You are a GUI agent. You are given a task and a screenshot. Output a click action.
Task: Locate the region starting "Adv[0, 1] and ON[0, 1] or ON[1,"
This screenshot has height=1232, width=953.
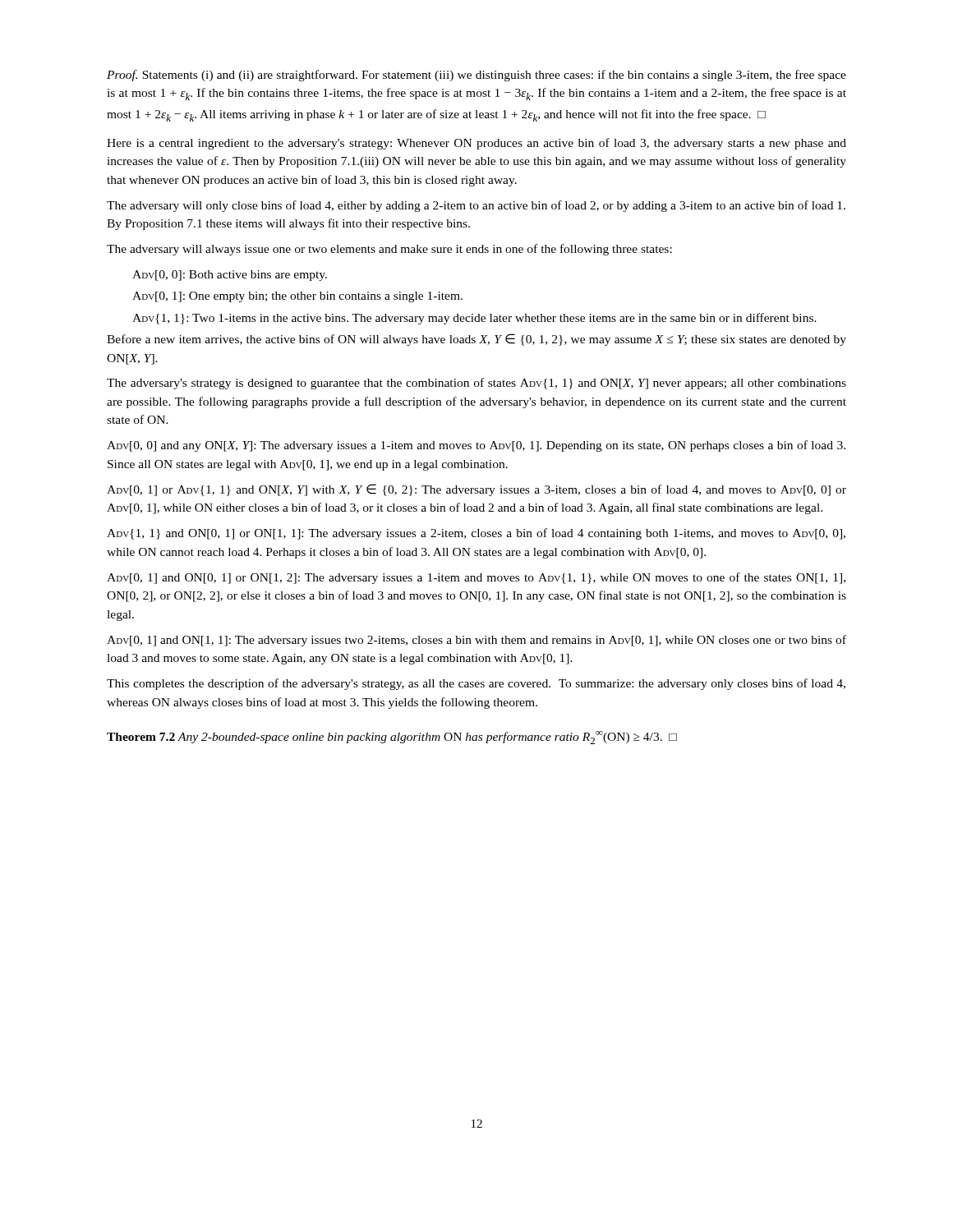[x=476, y=596]
